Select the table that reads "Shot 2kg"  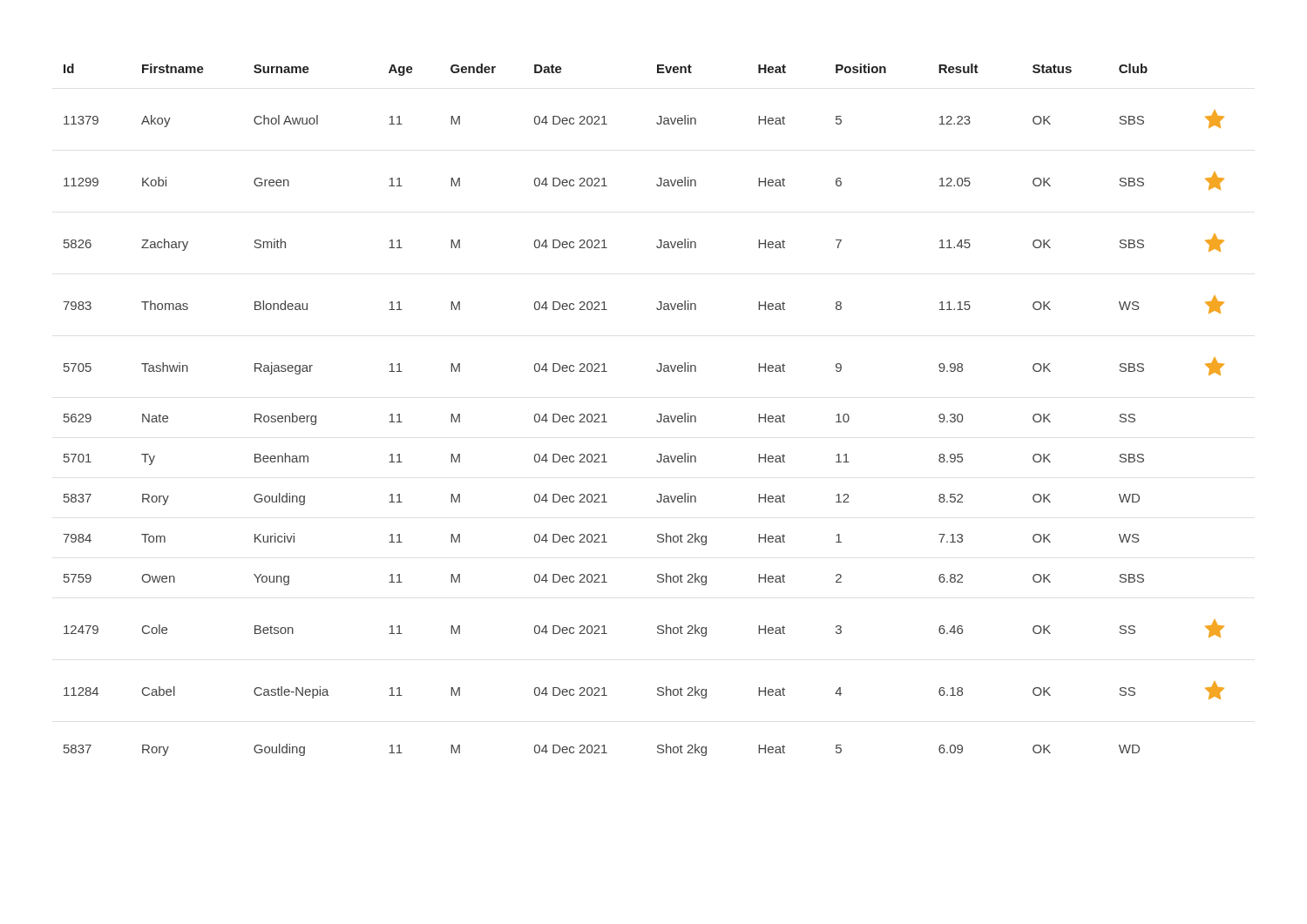tap(654, 414)
